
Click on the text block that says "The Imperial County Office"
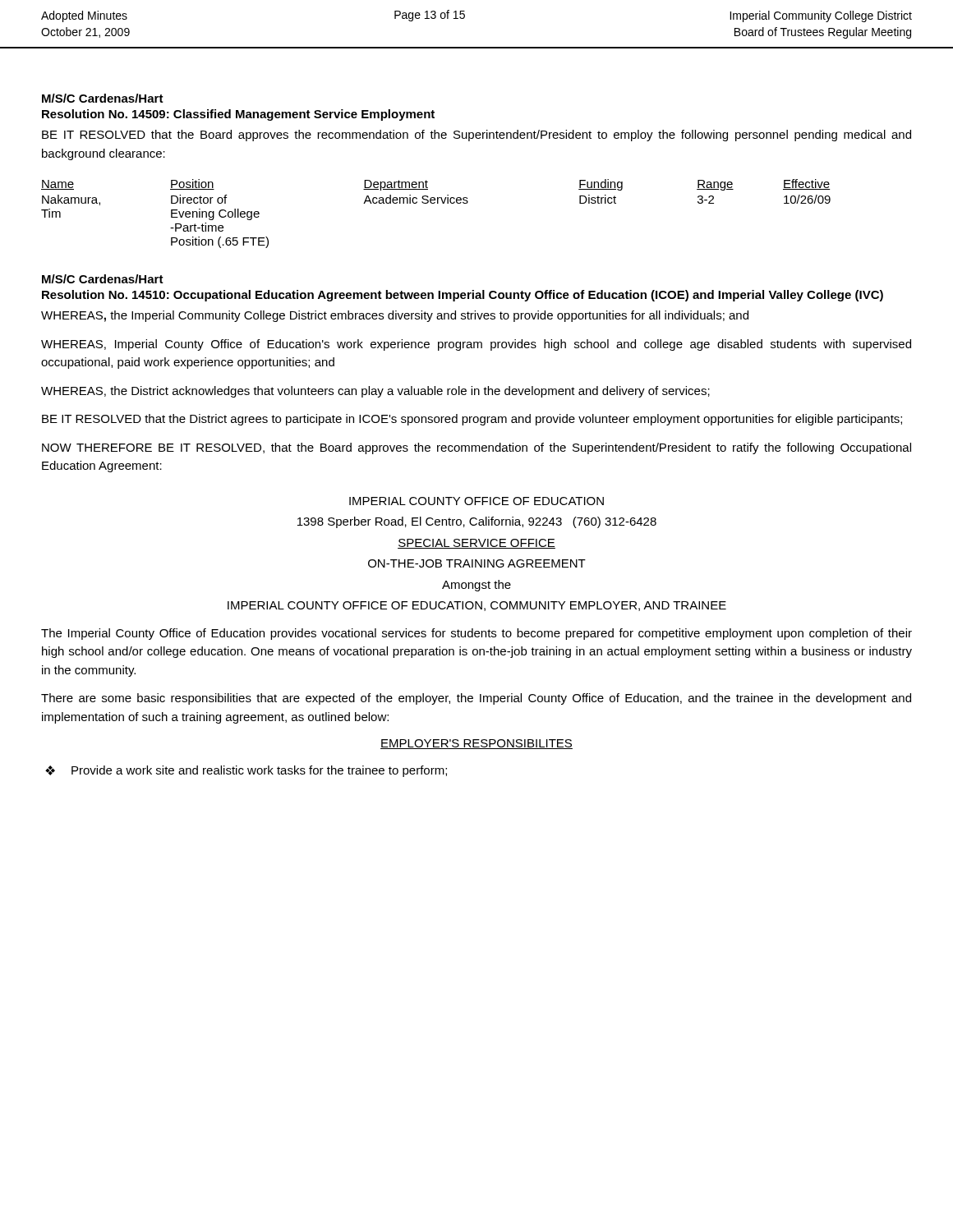(476, 651)
